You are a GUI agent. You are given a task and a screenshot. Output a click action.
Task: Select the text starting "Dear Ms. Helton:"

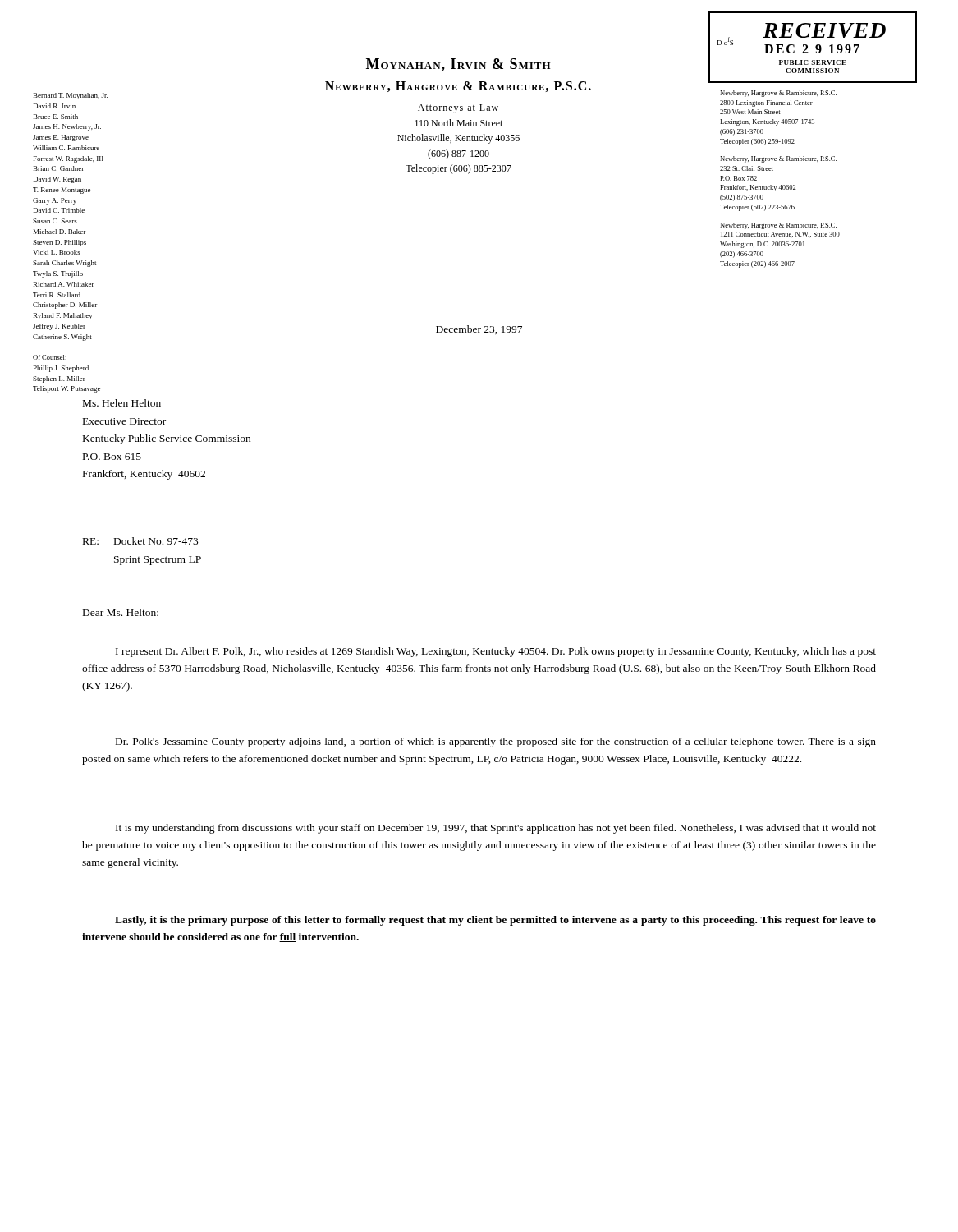(121, 612)
